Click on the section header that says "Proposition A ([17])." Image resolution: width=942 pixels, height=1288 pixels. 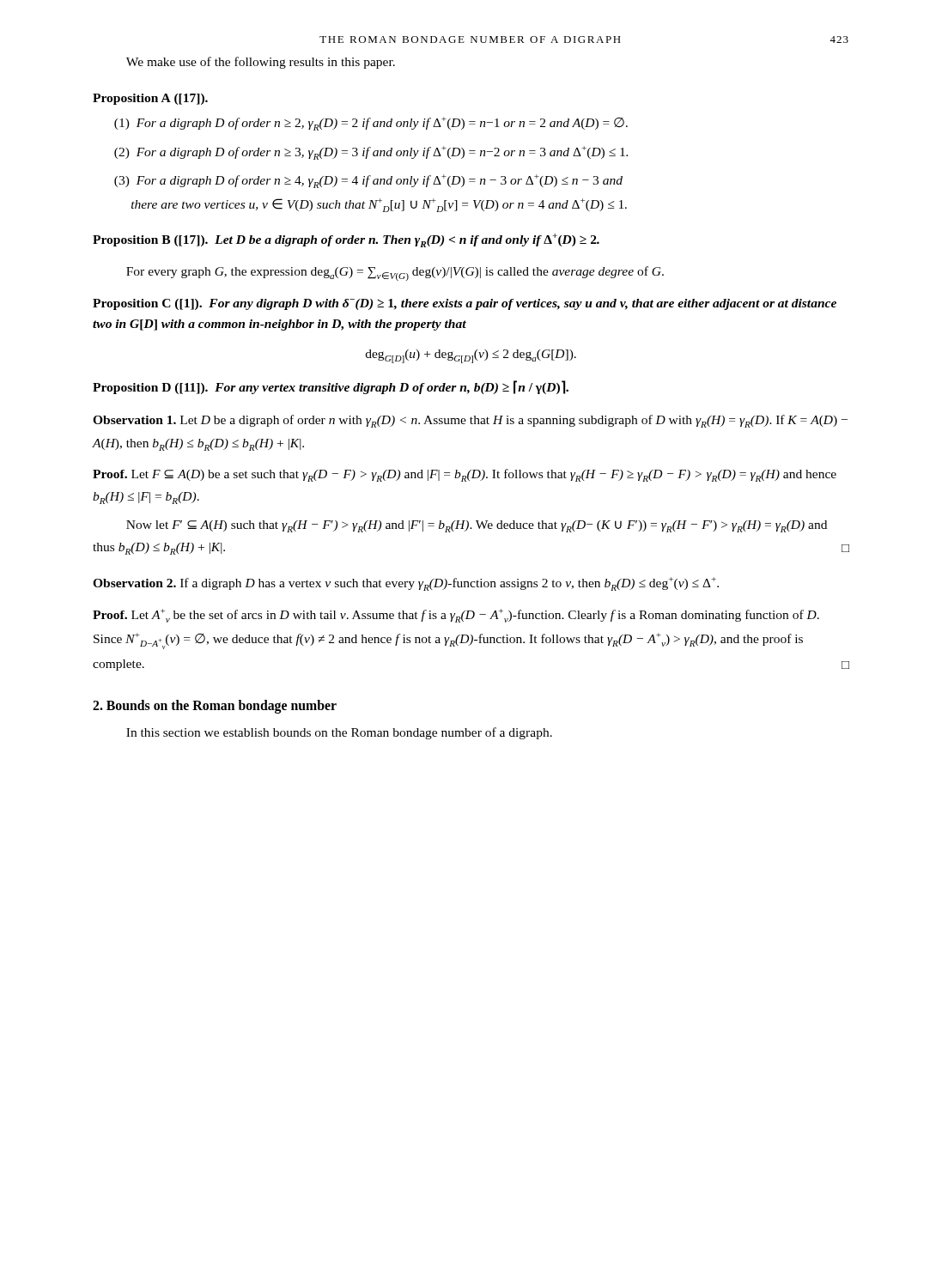[150, 97]
